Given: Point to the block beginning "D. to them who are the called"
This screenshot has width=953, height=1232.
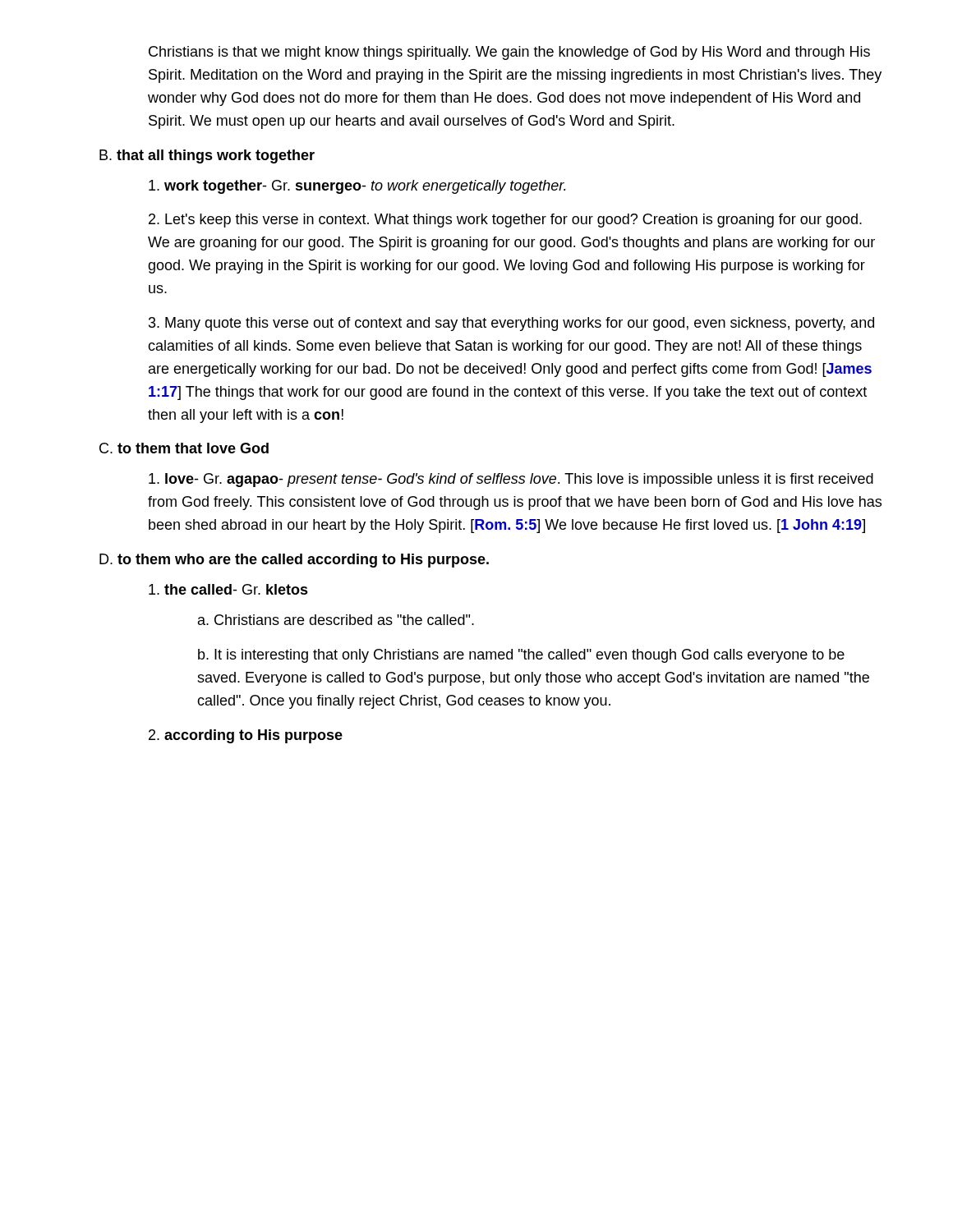Looking at the screenshot, I should coord(294,559).
